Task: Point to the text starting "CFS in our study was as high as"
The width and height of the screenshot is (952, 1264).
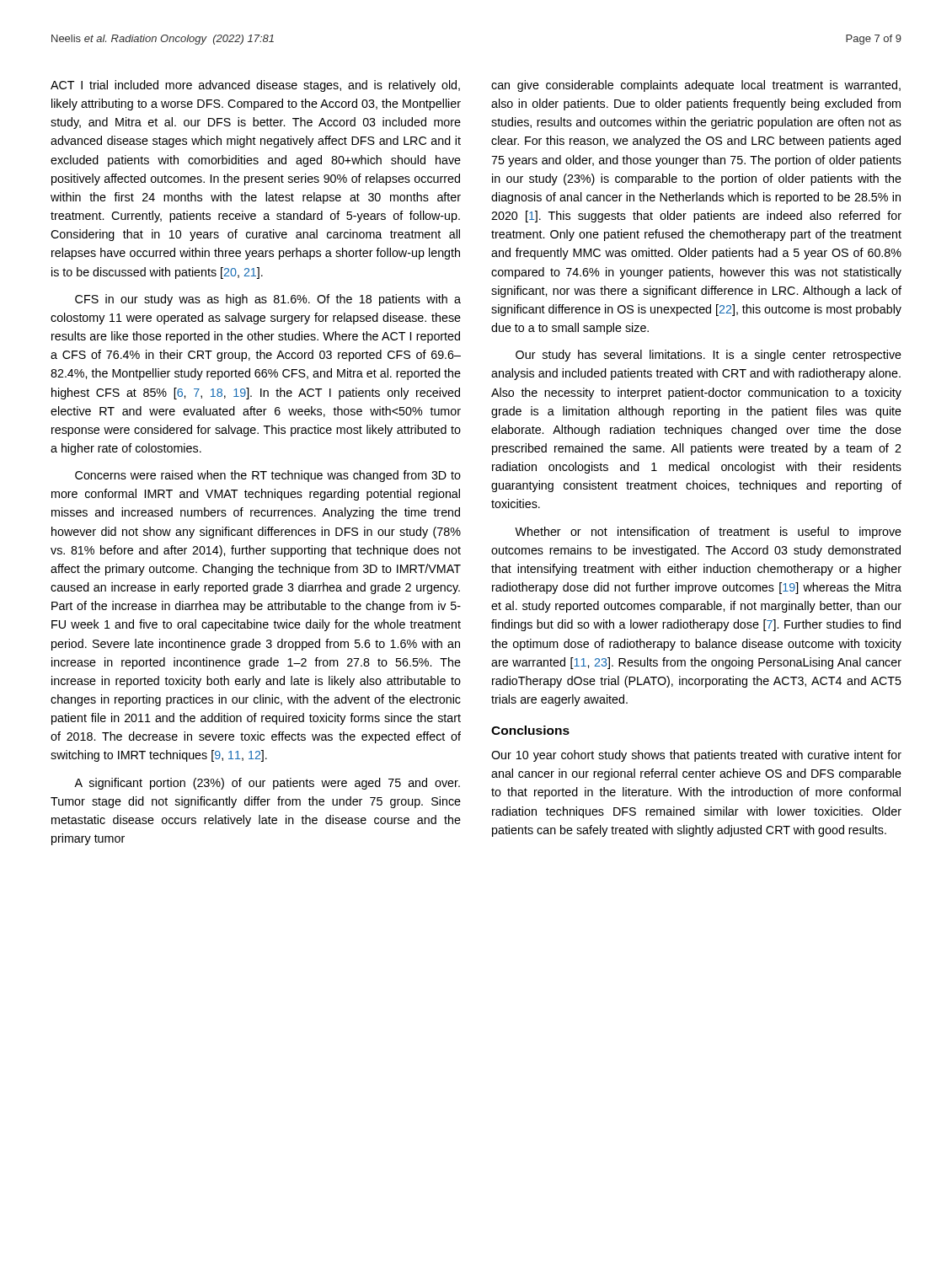Action: tap(256, 374)
